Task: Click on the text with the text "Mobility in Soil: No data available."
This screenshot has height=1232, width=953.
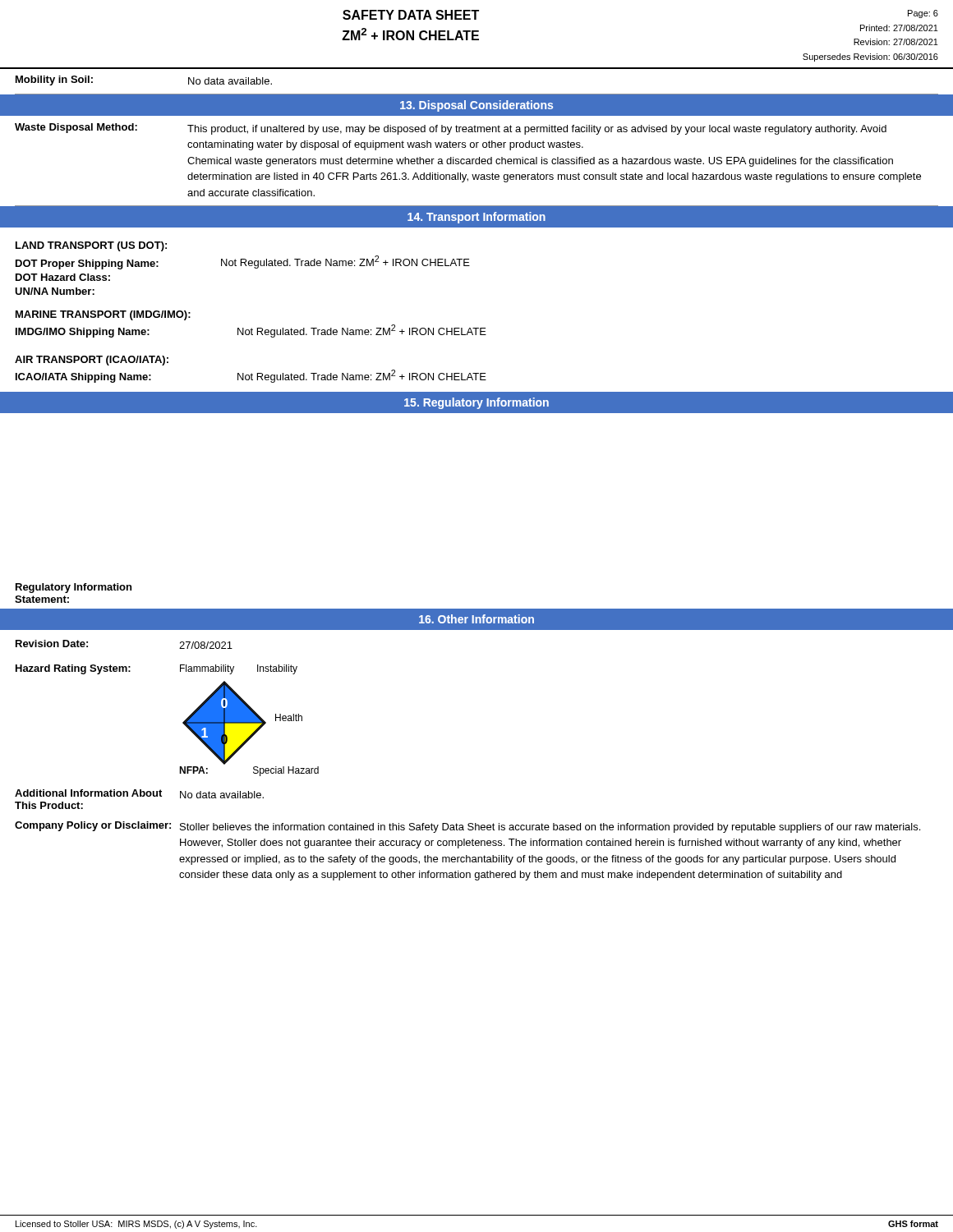Action: click(48, 80)
